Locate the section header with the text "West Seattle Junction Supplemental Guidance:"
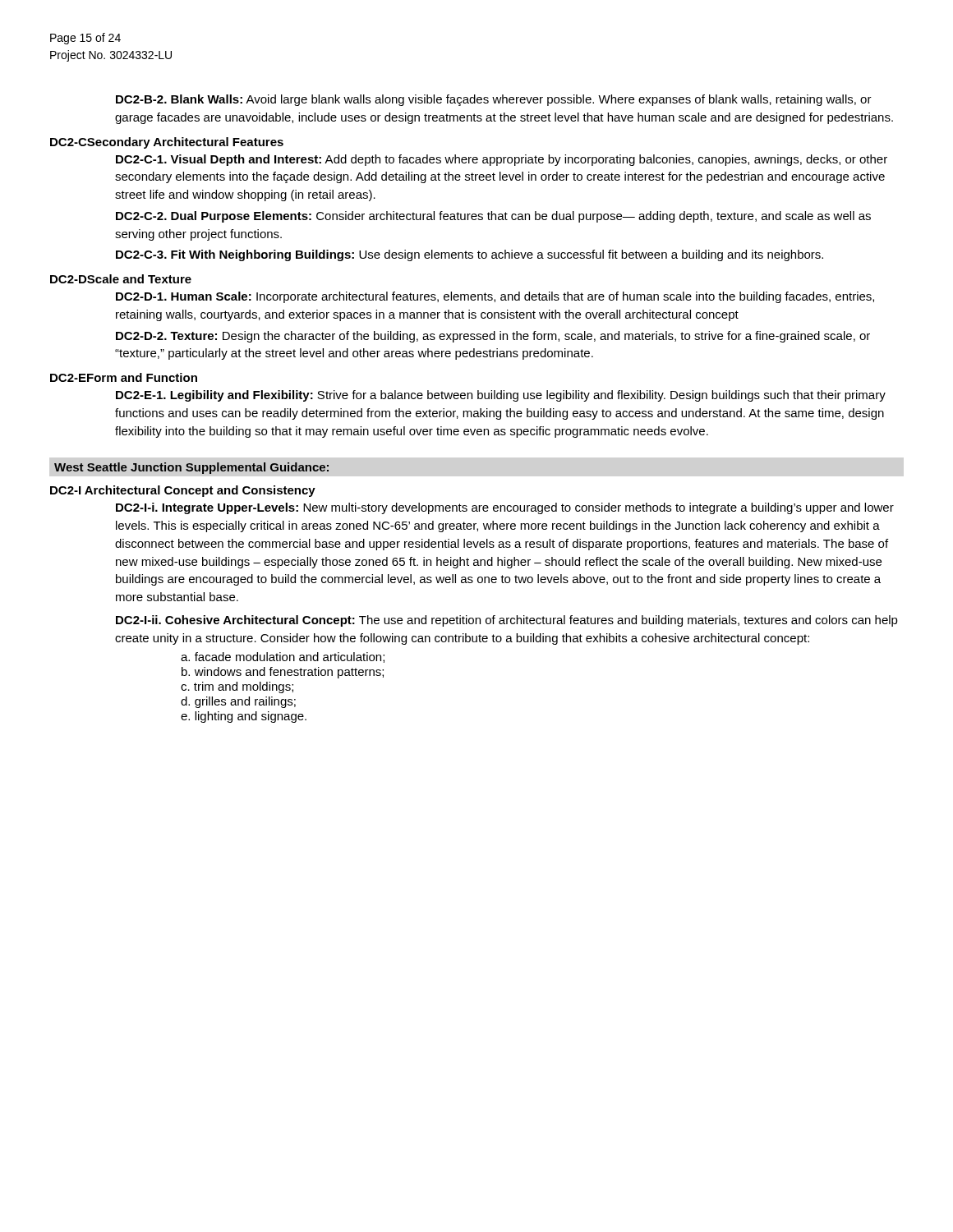 [x=192, y=467]
